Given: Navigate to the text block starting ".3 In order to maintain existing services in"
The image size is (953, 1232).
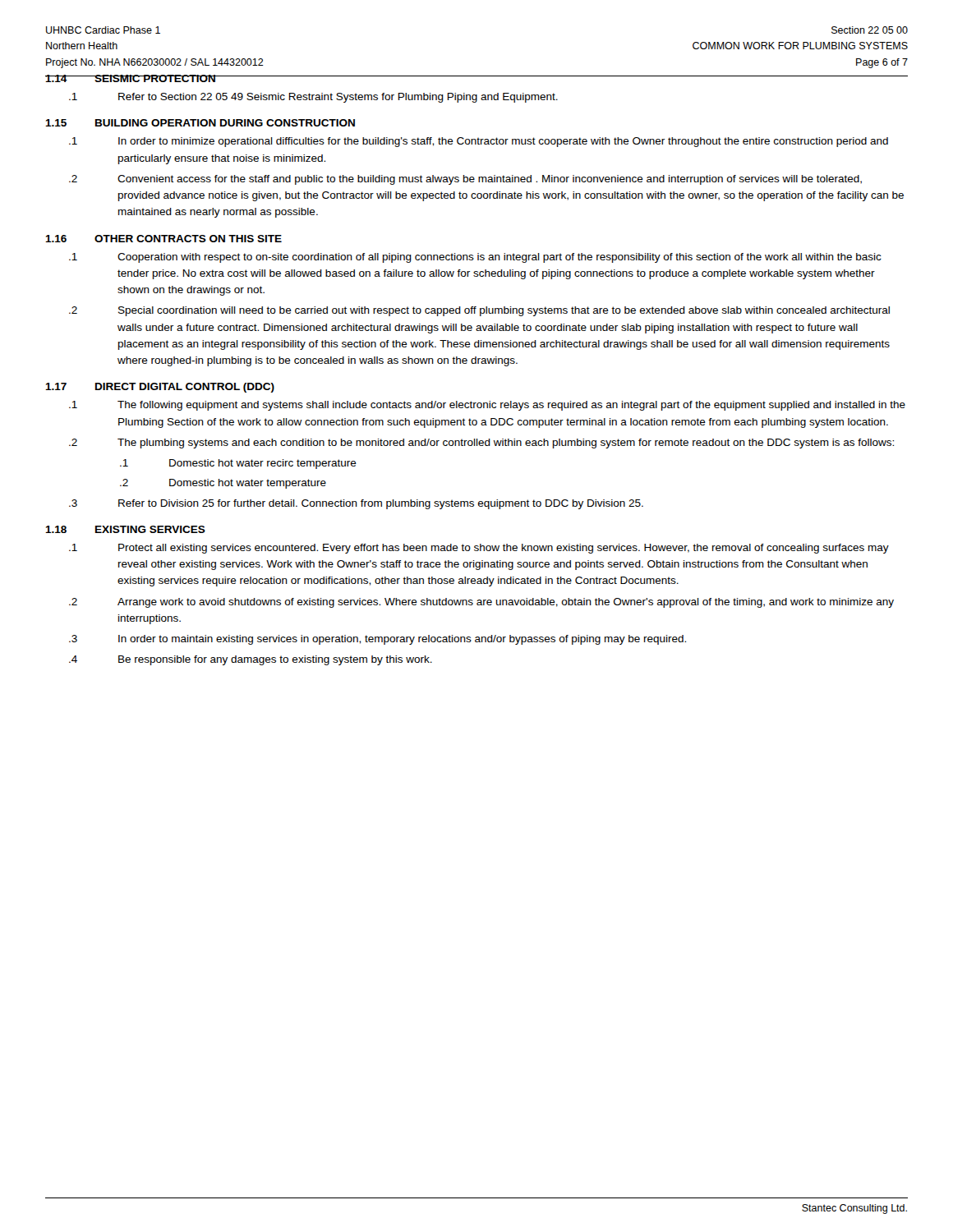Looking at the screenshot, I should tap(476, 639).
